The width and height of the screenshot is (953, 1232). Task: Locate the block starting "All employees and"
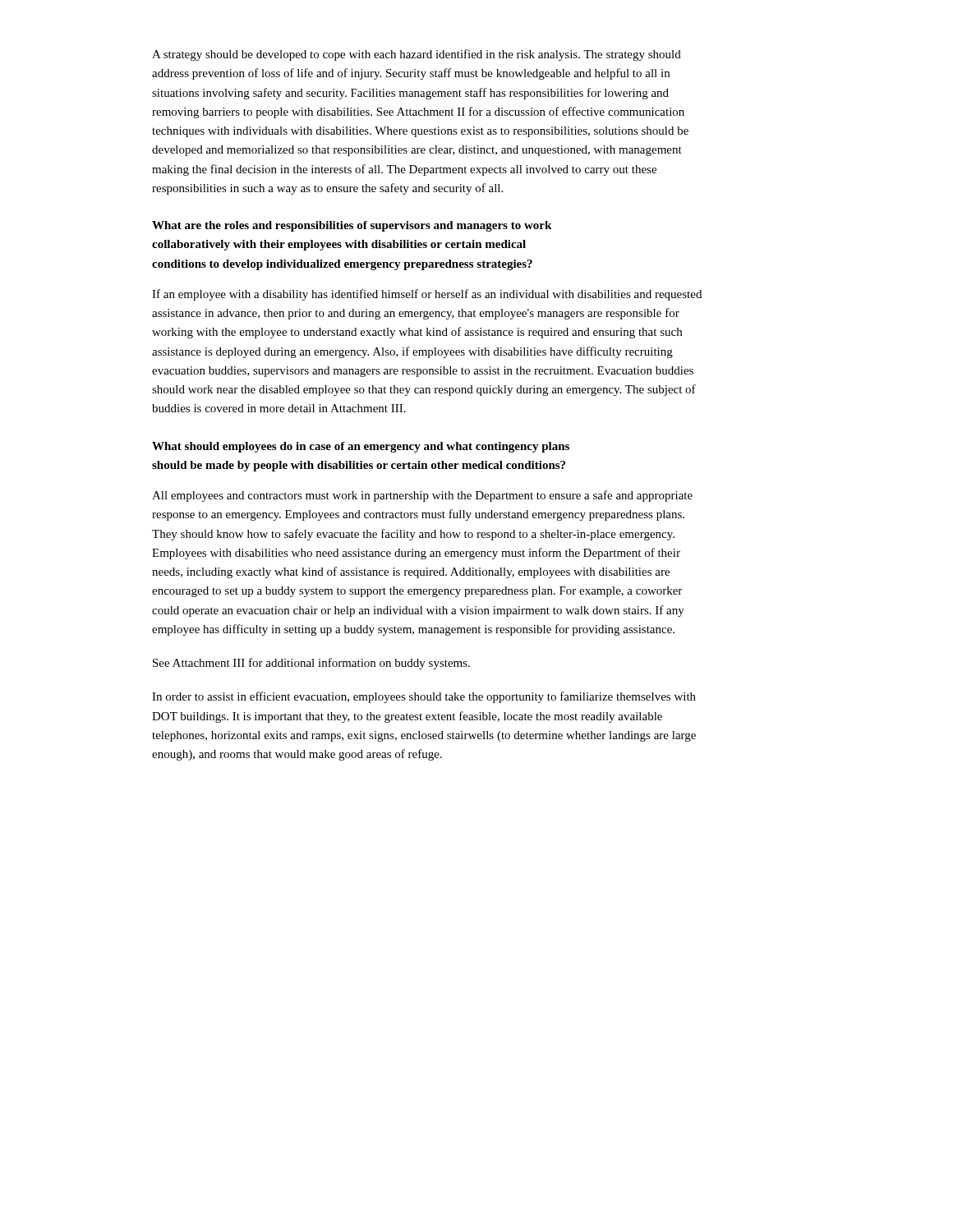tap(422, 562)
